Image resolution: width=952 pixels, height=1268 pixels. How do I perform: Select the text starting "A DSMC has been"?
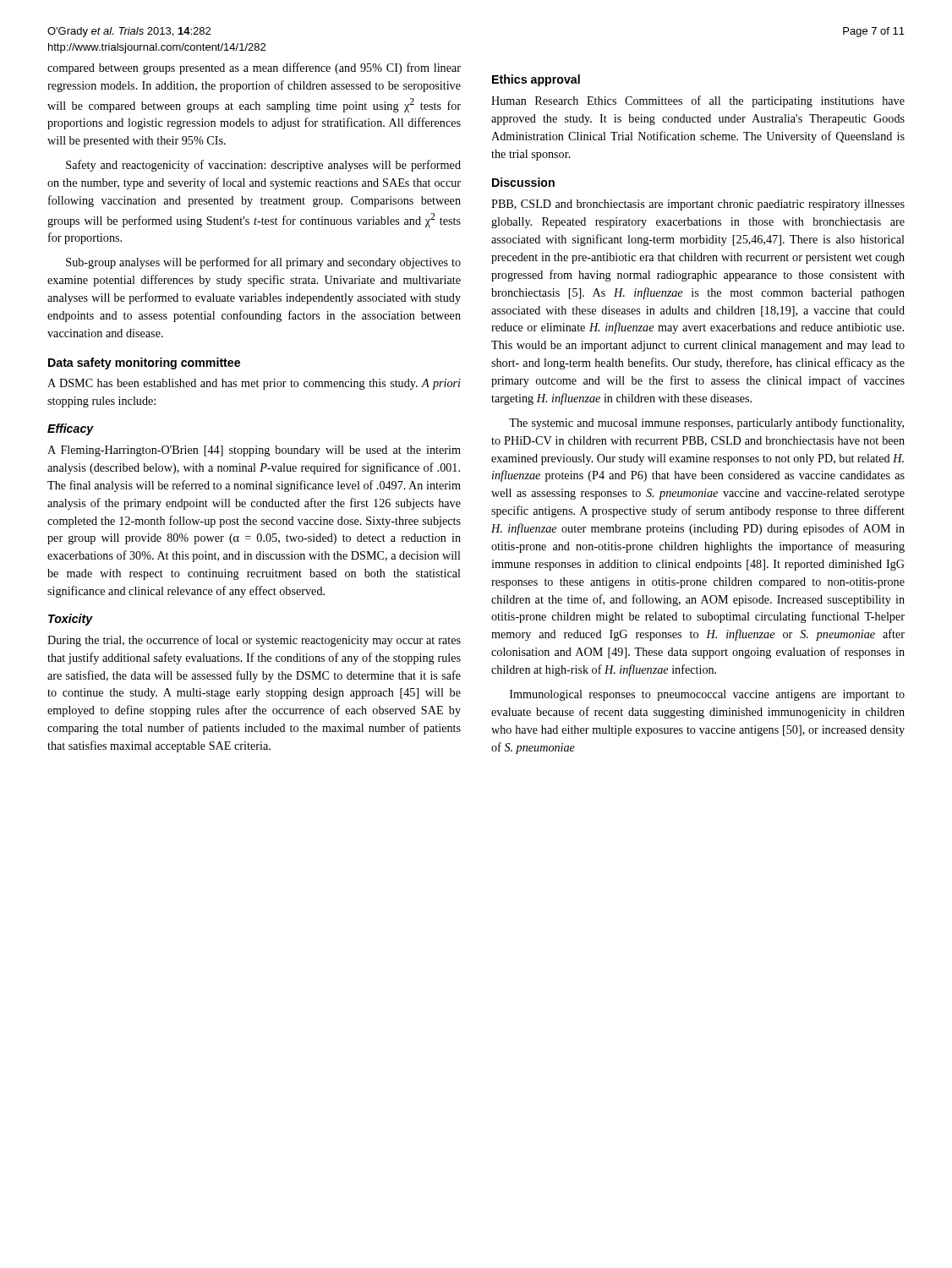[x=254, y=393]
